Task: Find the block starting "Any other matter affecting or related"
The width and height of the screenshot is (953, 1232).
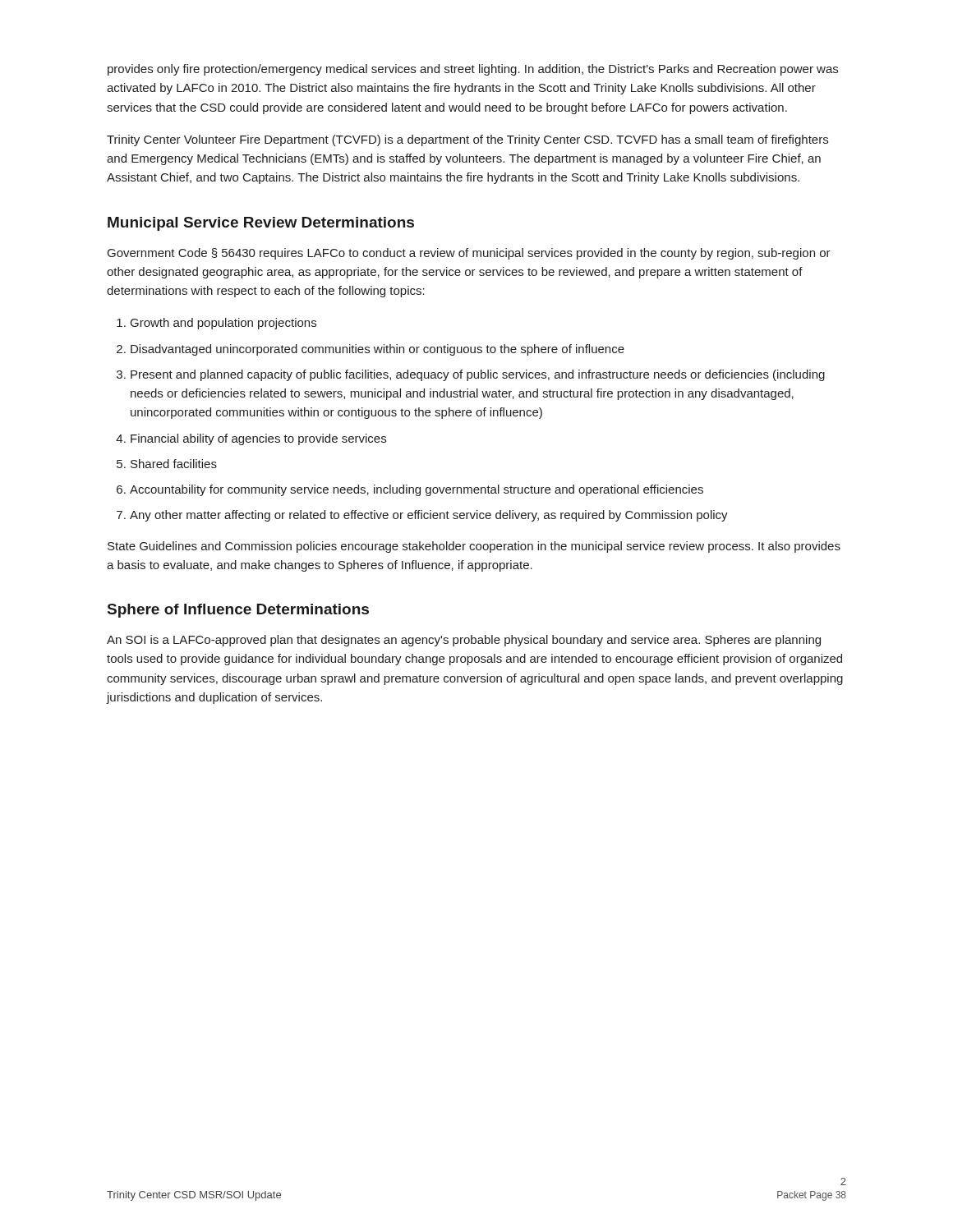Action: click(488, 515)
